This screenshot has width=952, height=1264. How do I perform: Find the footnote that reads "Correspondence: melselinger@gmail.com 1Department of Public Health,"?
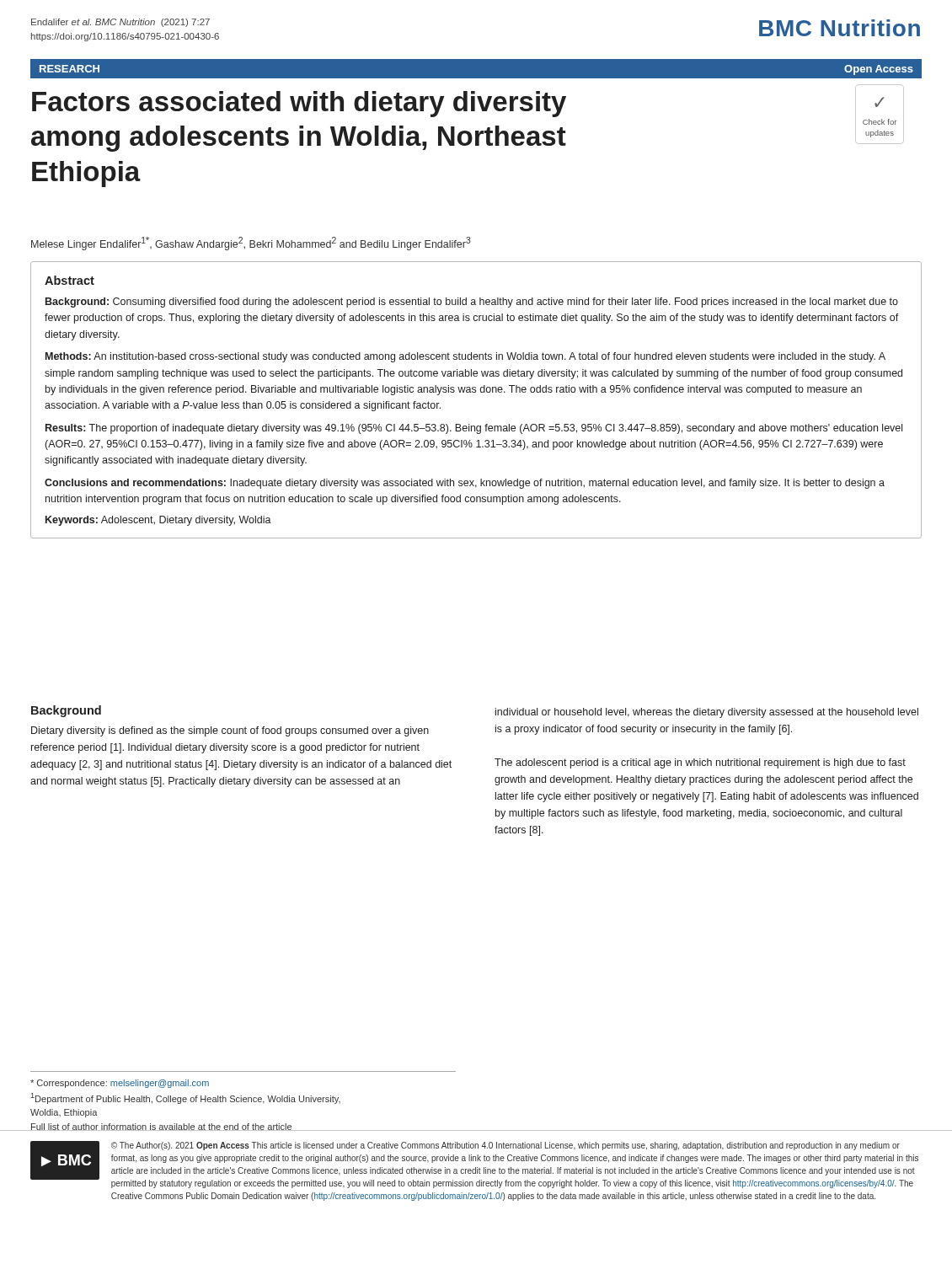click(186, 1105)
